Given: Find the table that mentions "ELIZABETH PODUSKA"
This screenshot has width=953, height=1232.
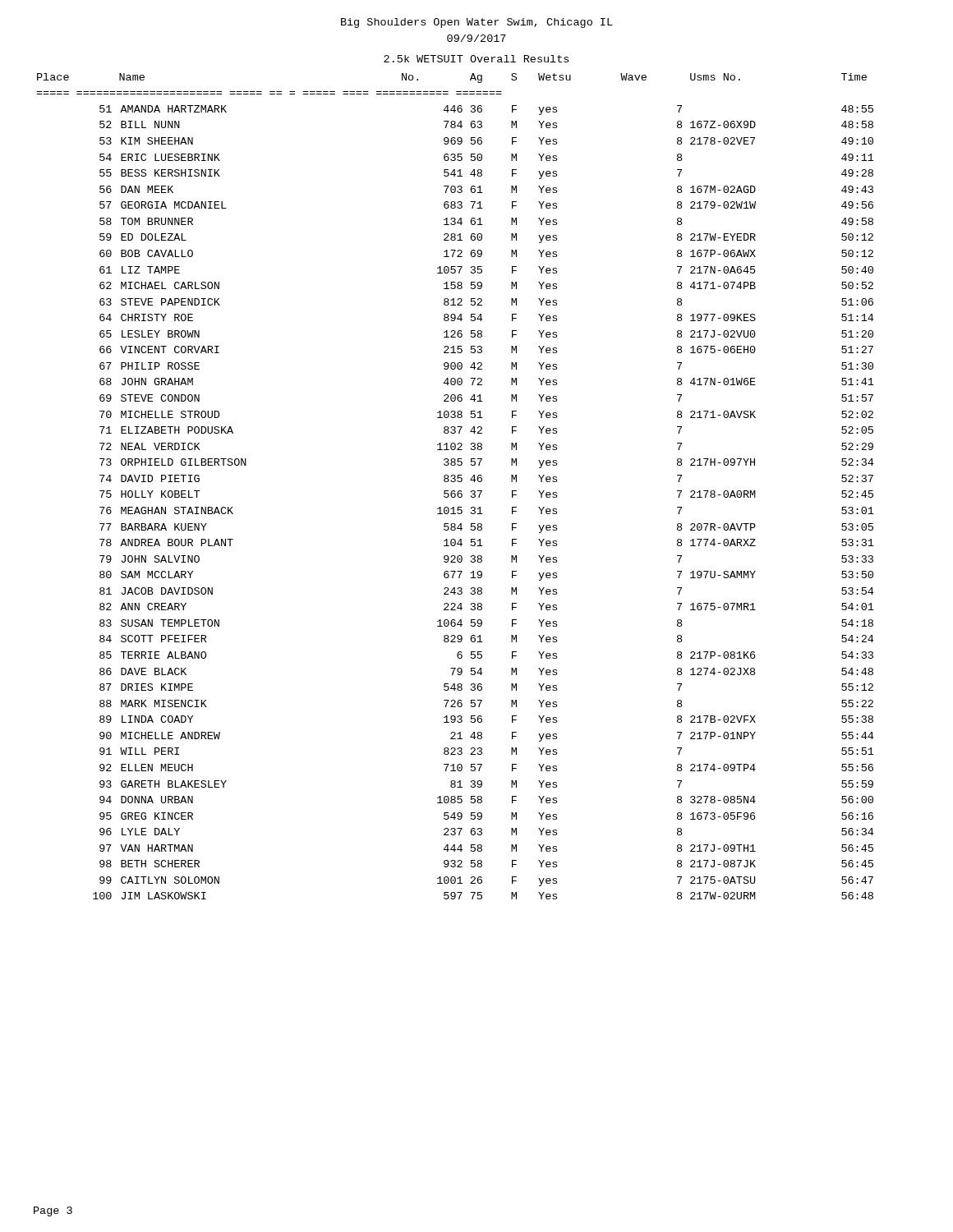Looking at the screenshot, I should click(476, 487).
